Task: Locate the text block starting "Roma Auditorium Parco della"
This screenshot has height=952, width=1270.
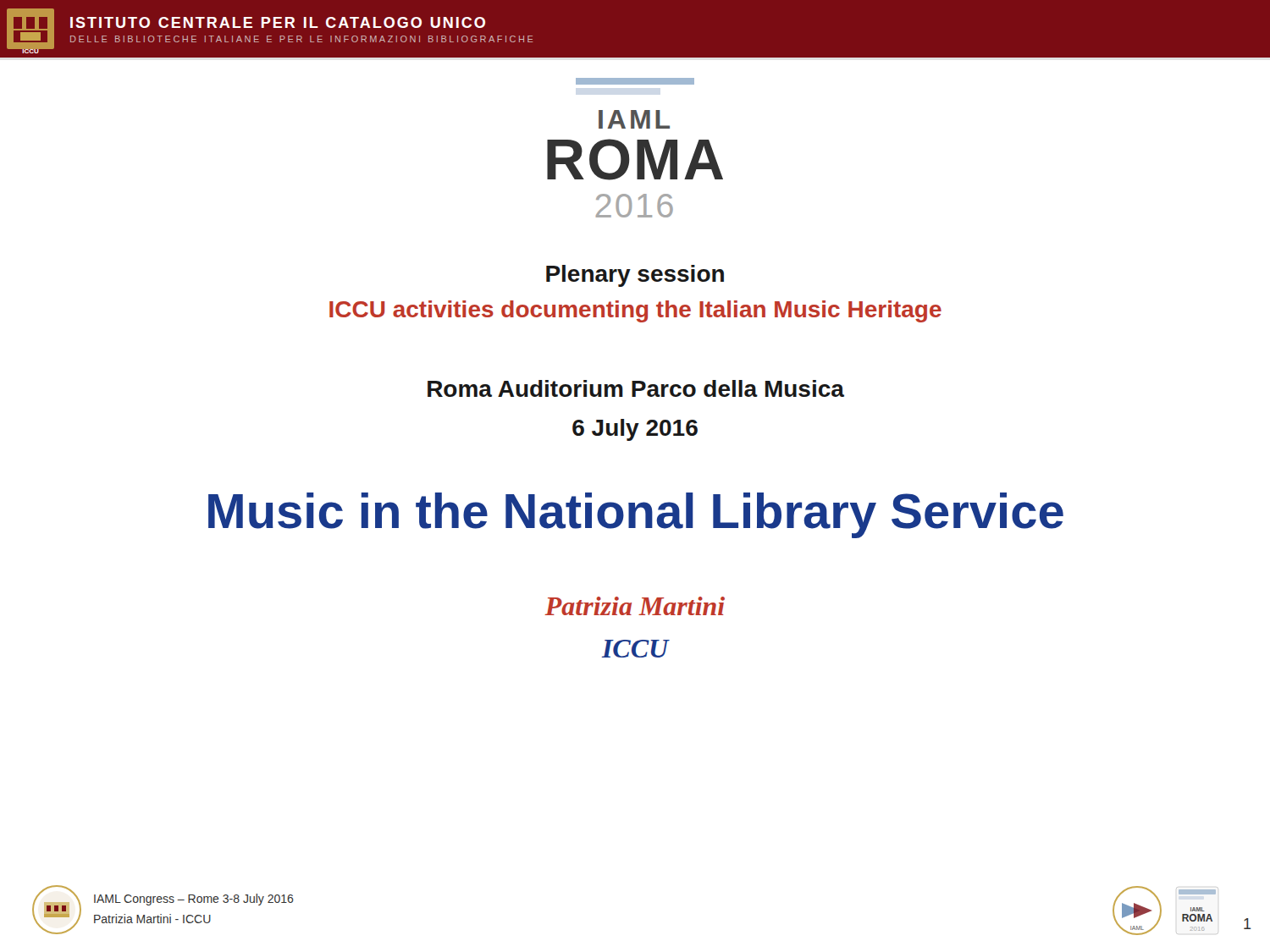Action: pos(635,389)
